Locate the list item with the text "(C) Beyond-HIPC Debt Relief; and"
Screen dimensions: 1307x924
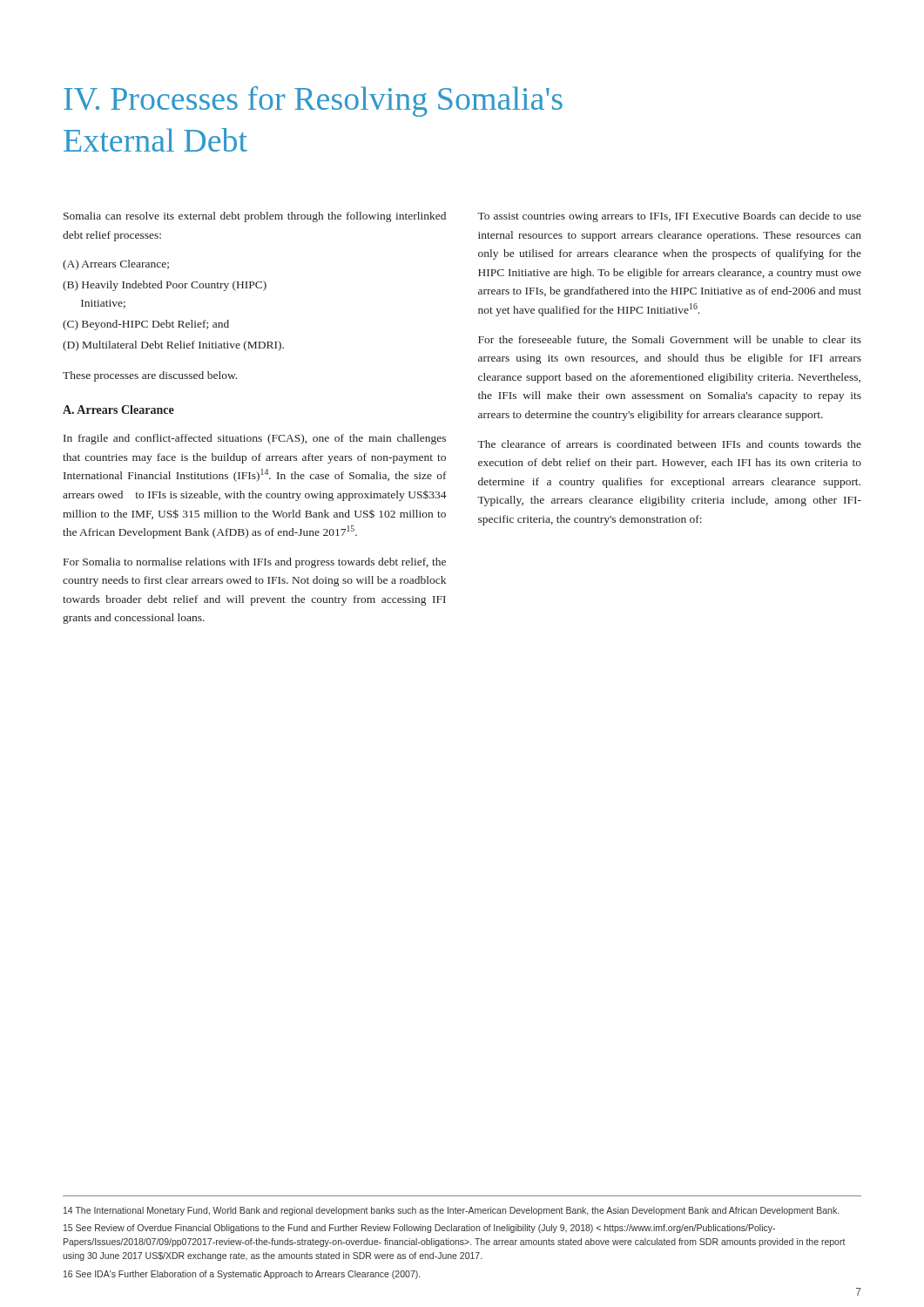coord(146,324)
